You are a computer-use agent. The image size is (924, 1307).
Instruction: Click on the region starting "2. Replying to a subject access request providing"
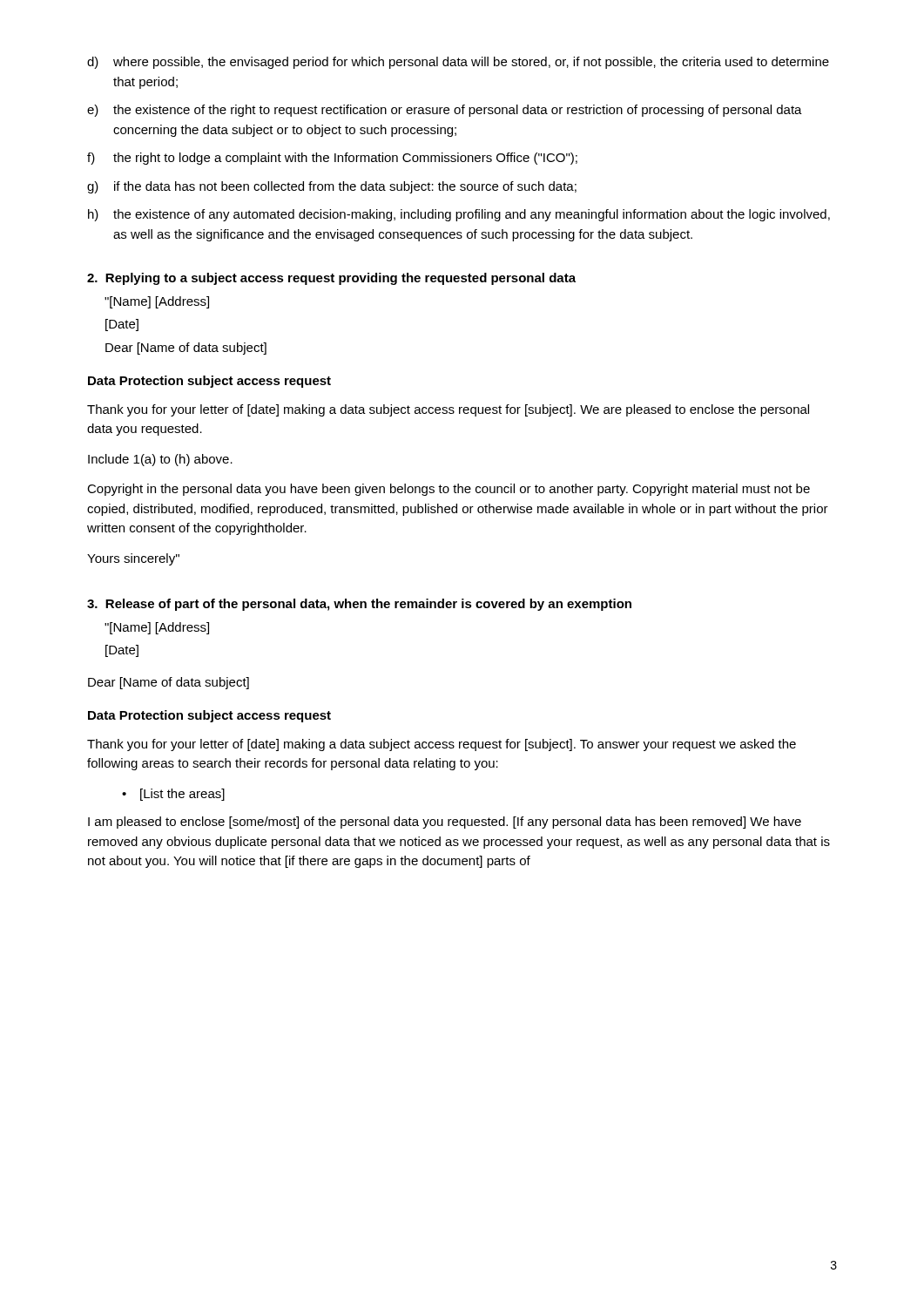pos(331,278)
